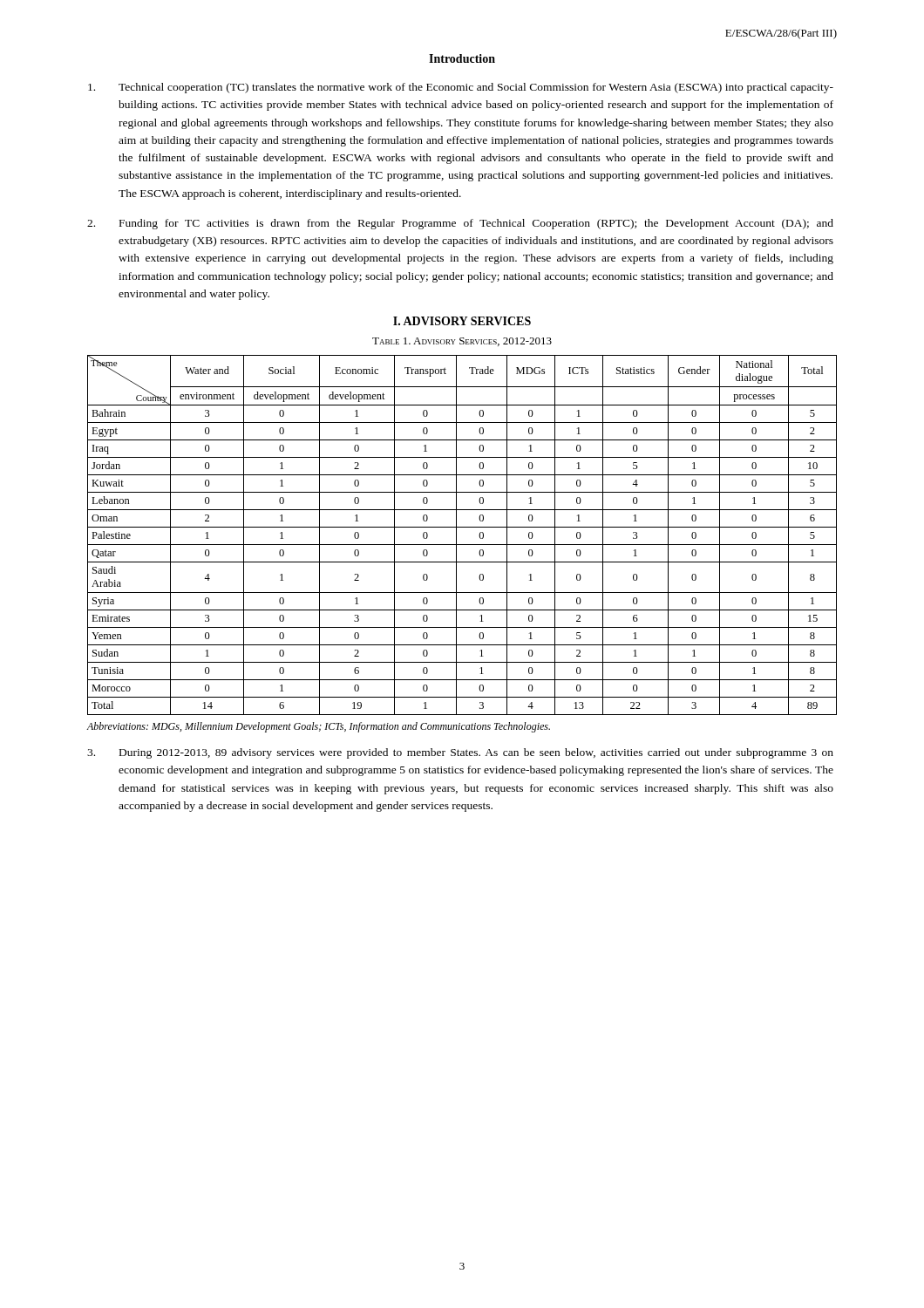Find the block on this page that starts "Funding for TC"
This screenshot has height=1308, width=924.
coord(460,258)
